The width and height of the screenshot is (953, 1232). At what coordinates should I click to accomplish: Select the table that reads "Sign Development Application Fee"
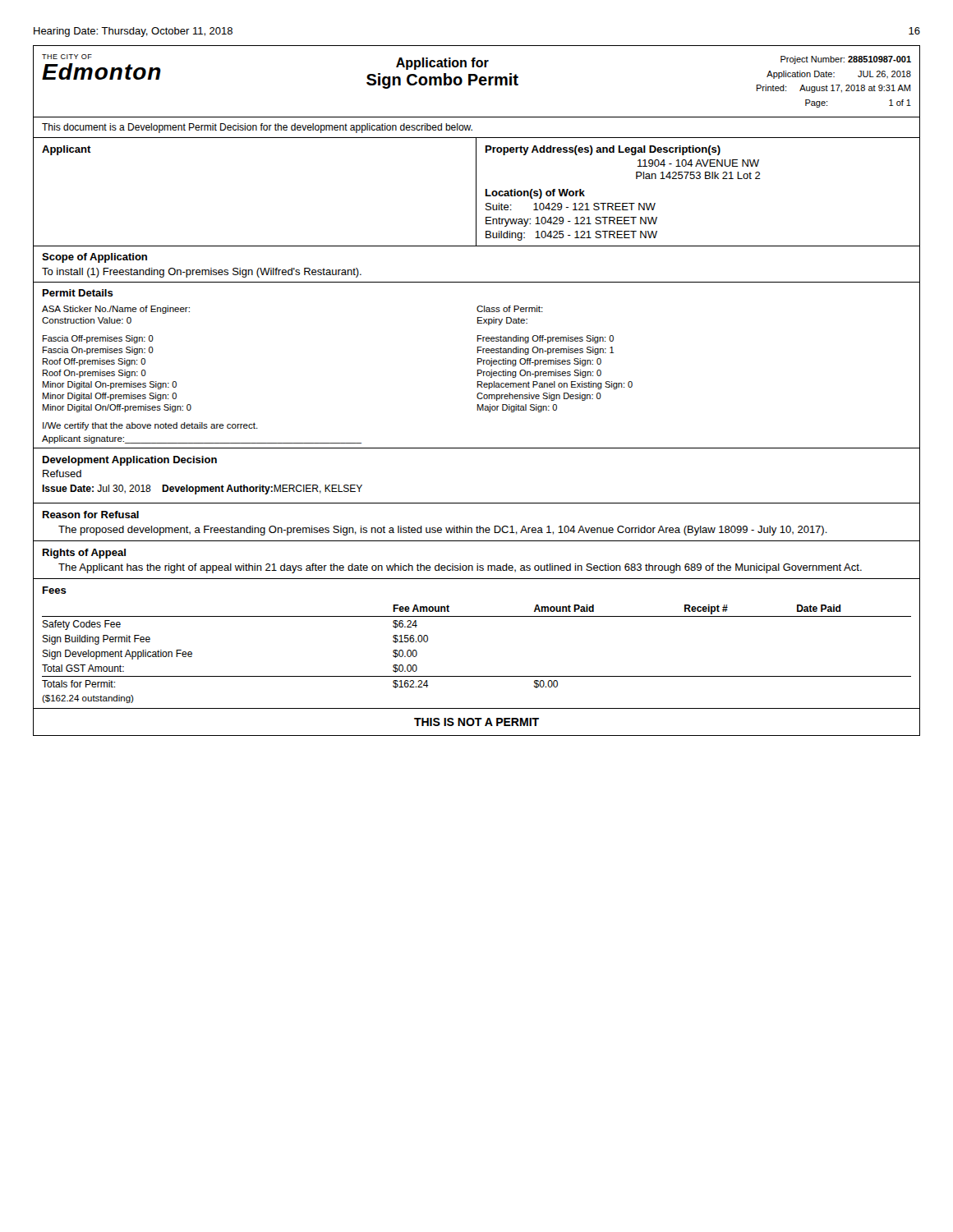coord(476,652)
